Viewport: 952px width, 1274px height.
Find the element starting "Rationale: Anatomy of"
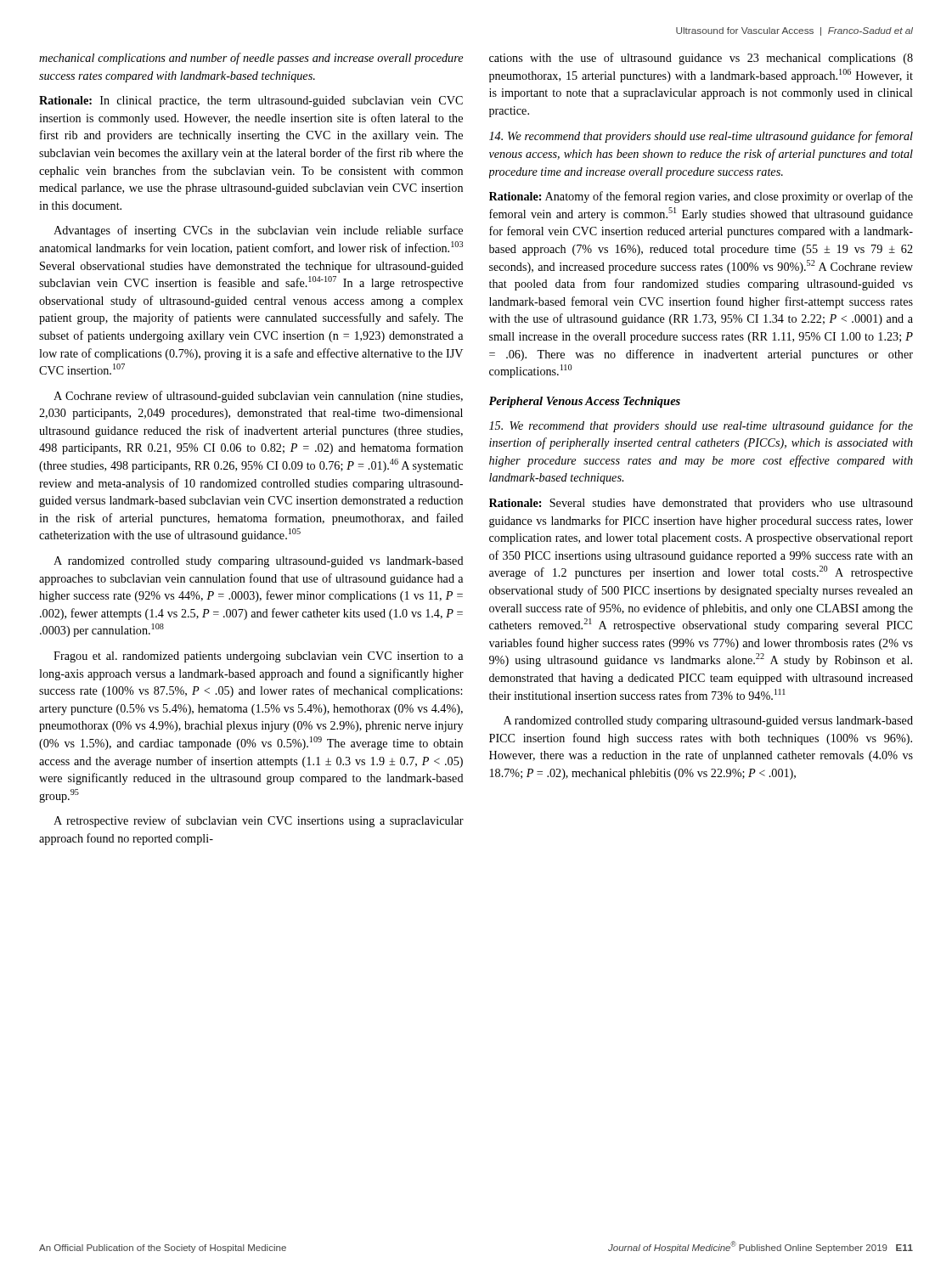point(701,284)
